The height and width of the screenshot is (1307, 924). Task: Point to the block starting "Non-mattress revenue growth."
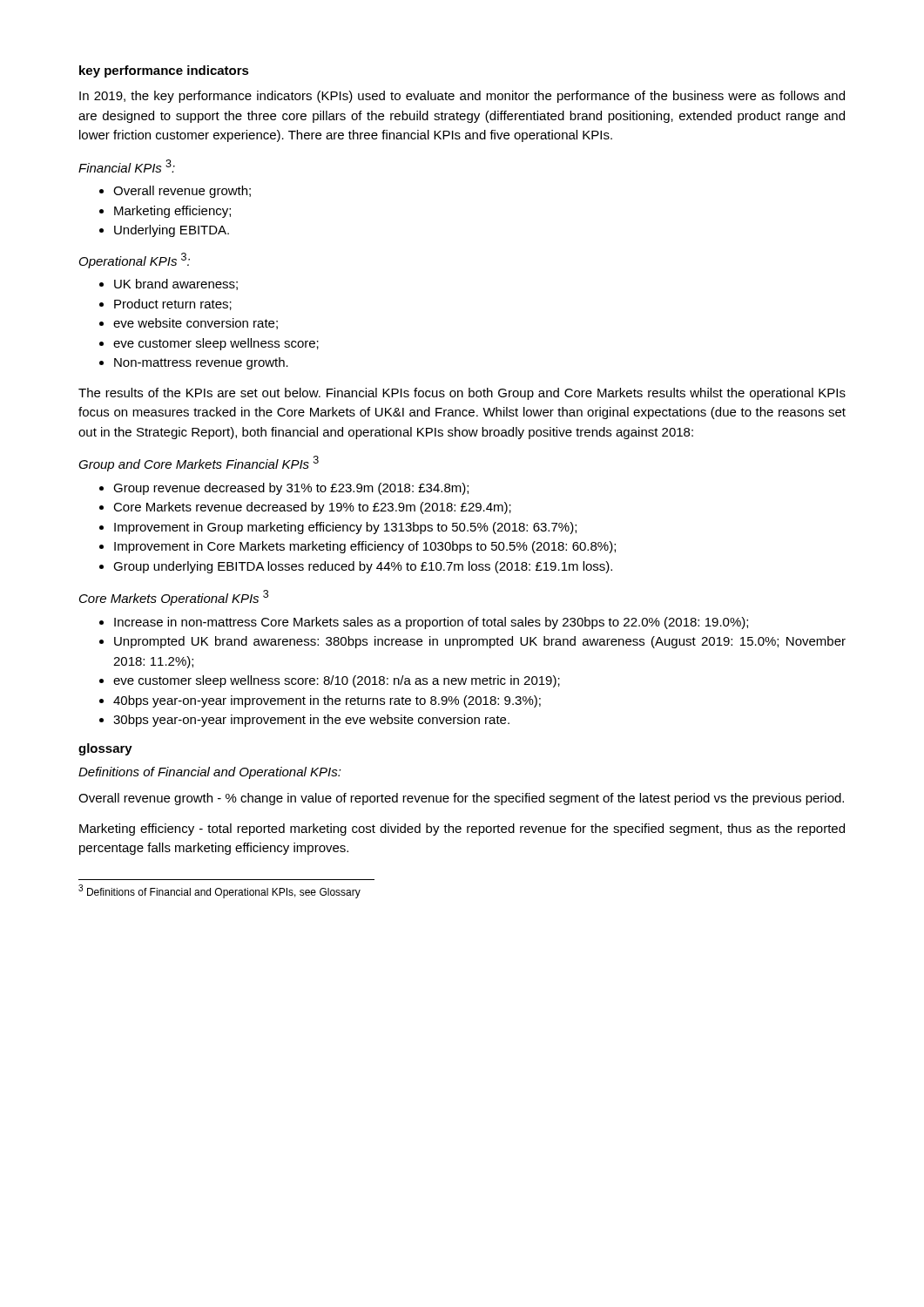(201, 362)
